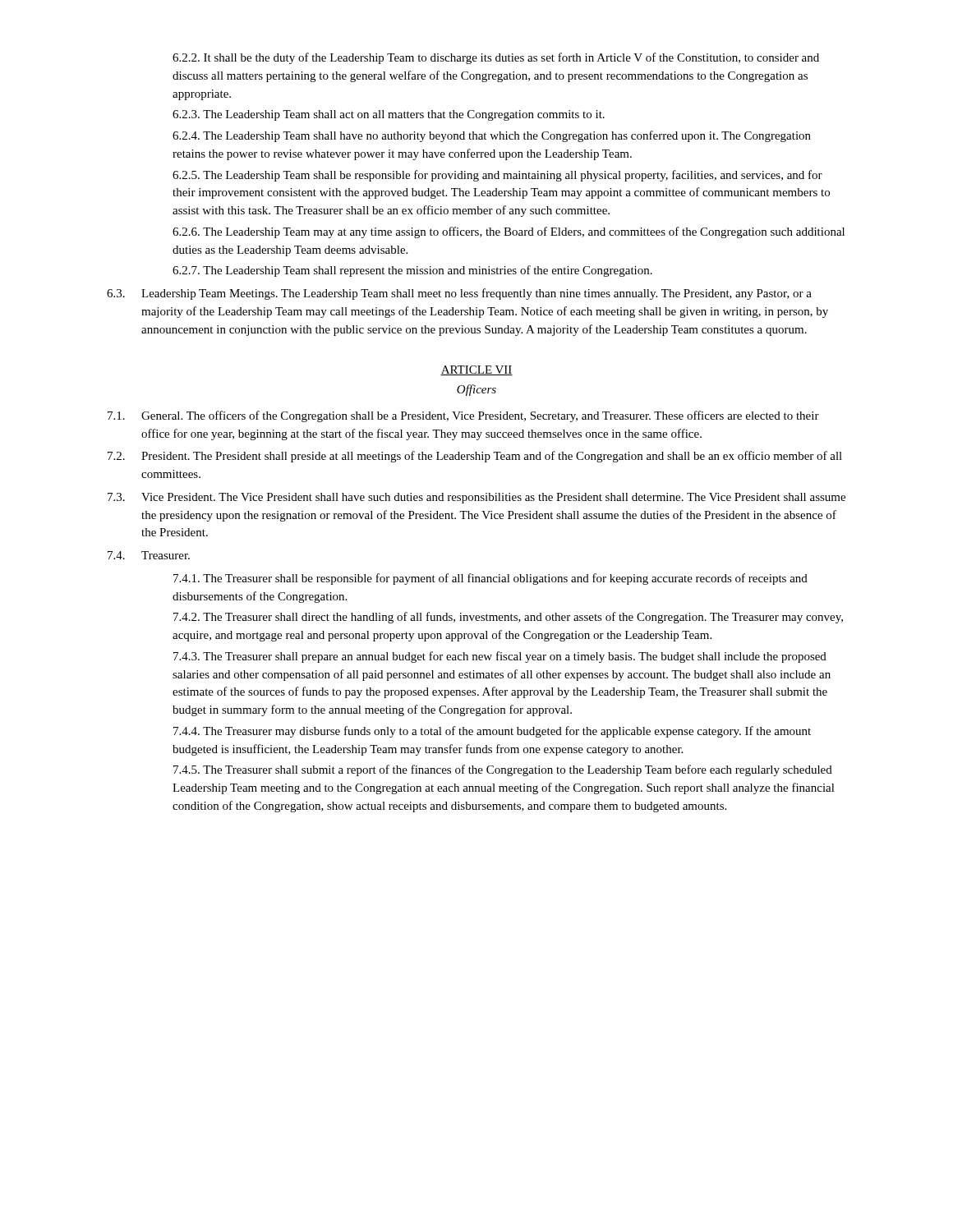Point to the block beginning "6.2.5. The Leadership Team shall be"
Viewport: 953px width, 1232px height.
[x=501, y=192]
